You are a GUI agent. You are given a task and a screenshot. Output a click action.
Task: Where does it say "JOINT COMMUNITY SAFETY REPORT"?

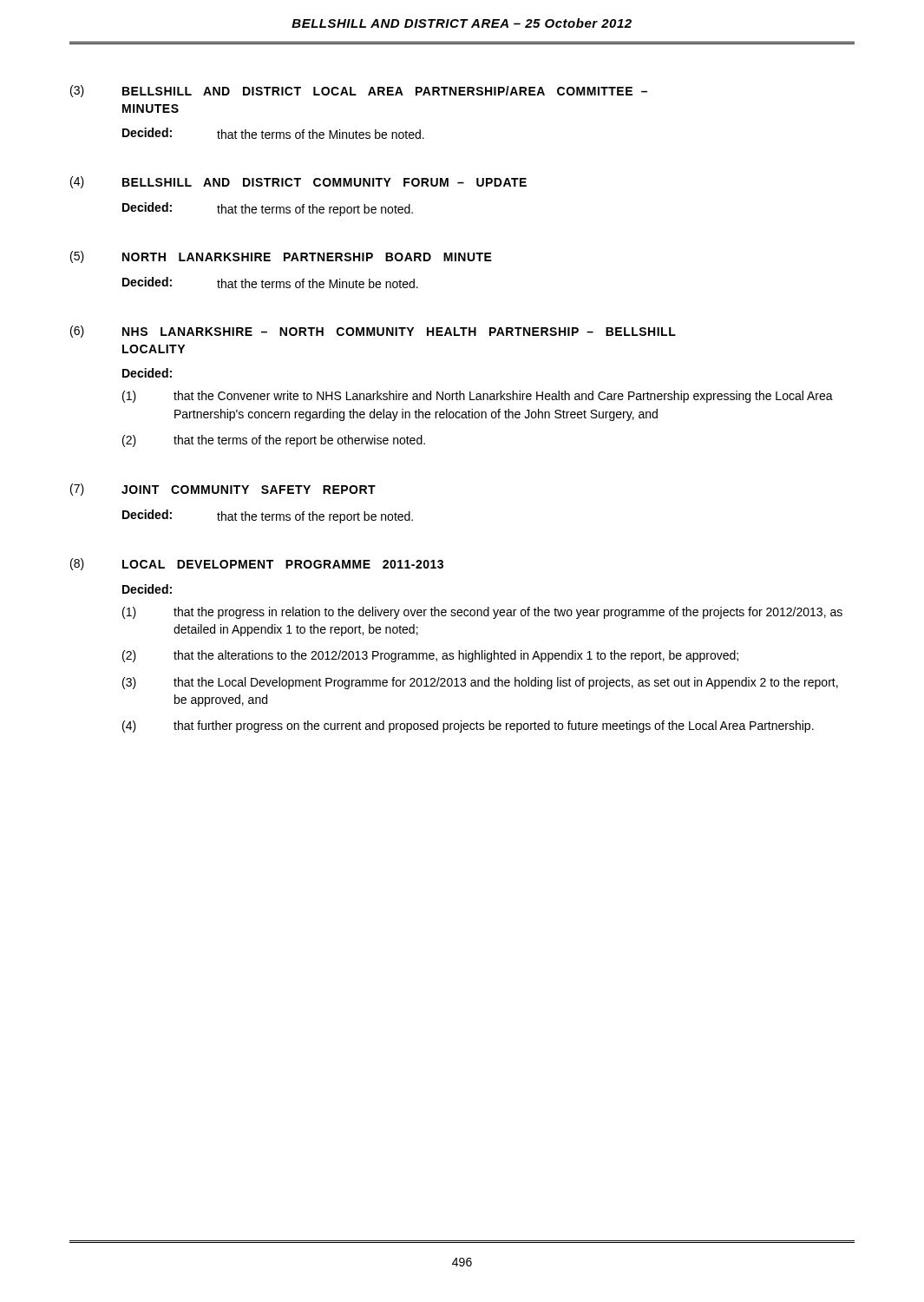pyautogui.click(x=249, y=490)
